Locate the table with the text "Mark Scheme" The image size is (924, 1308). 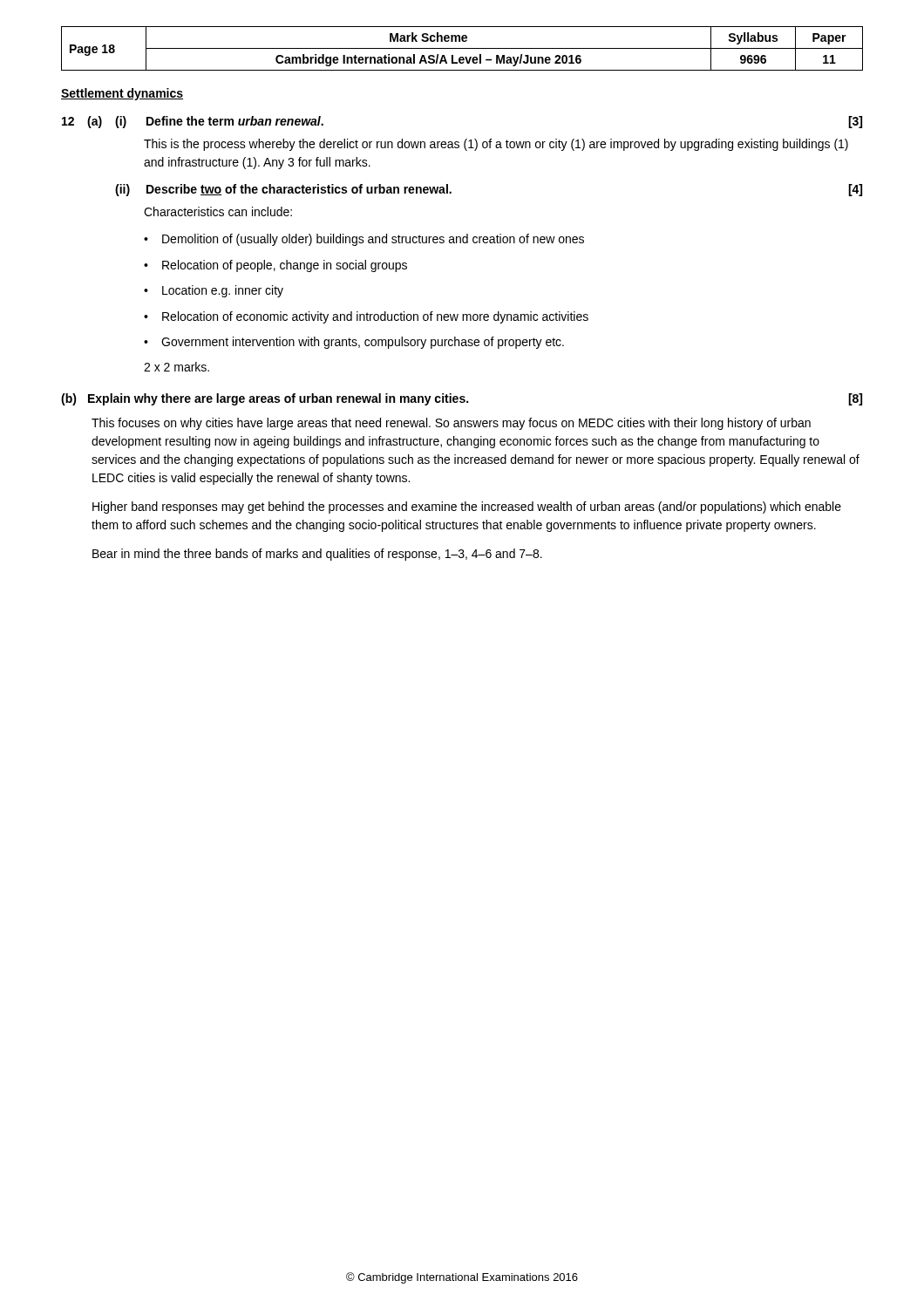462,48
